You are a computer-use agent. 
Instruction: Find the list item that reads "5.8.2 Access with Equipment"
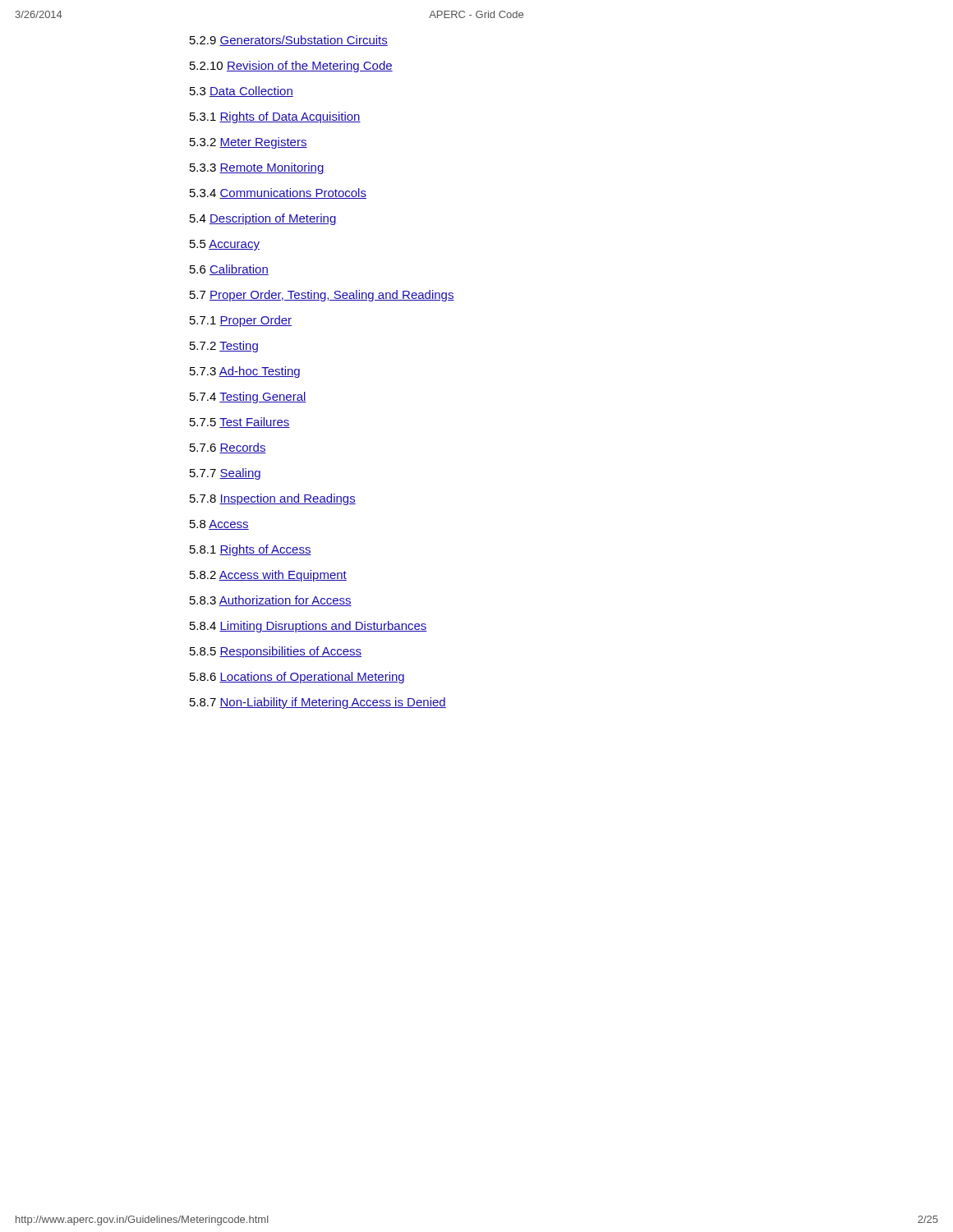268,575
